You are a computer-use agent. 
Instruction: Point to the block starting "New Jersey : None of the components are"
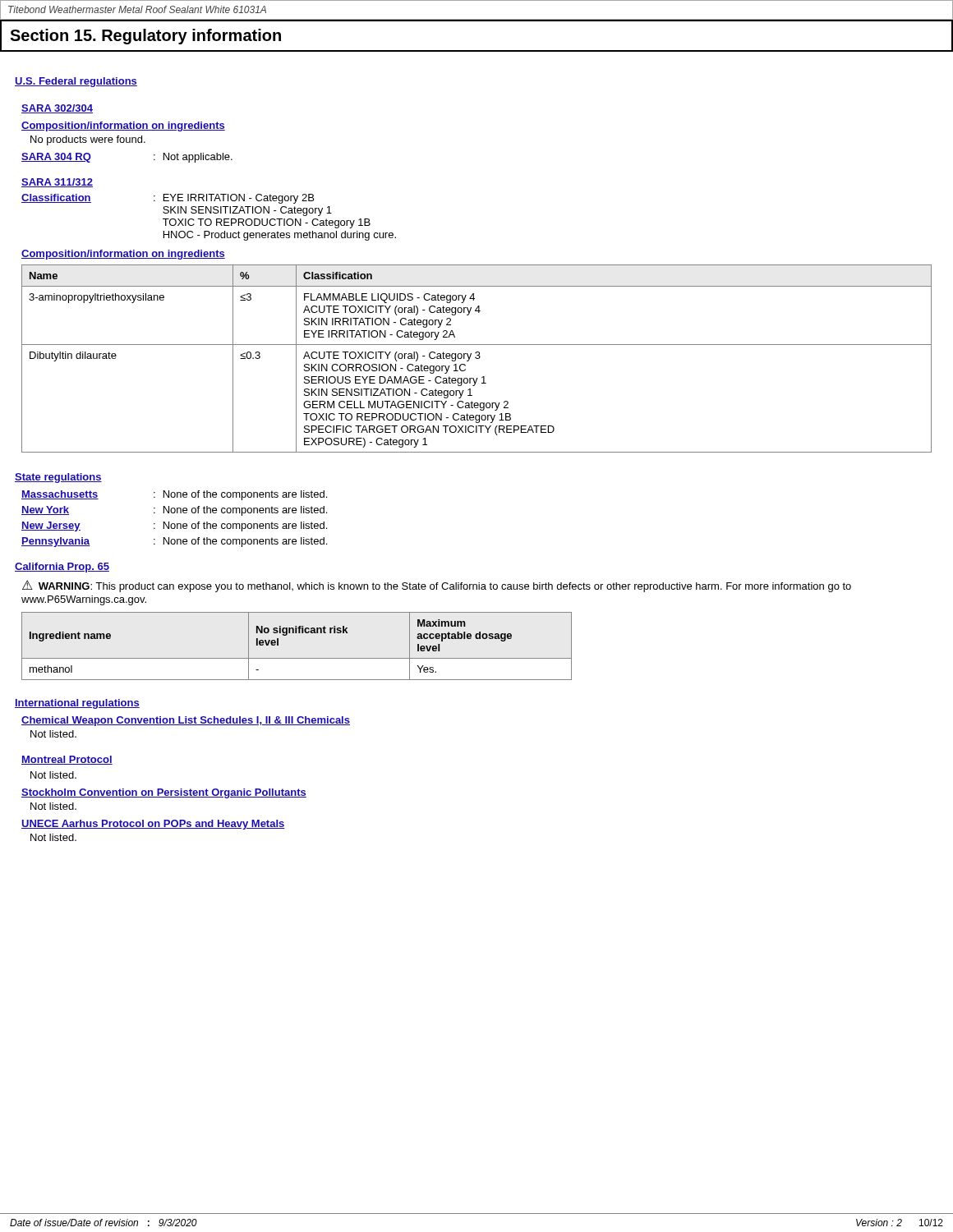point(175,525)
